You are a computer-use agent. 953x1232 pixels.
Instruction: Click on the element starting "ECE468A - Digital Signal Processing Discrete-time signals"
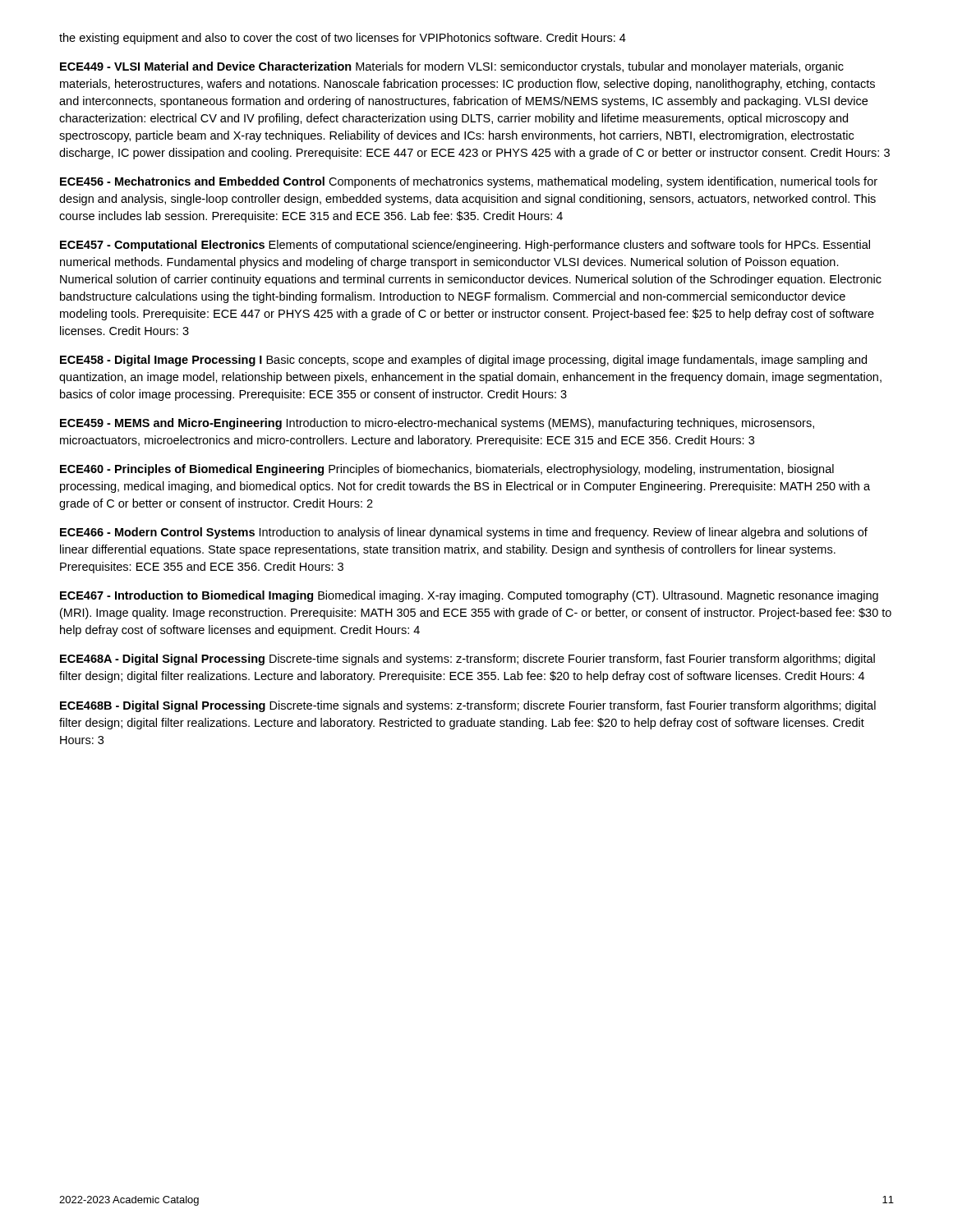pyautogui.click(x=467, y=668)
